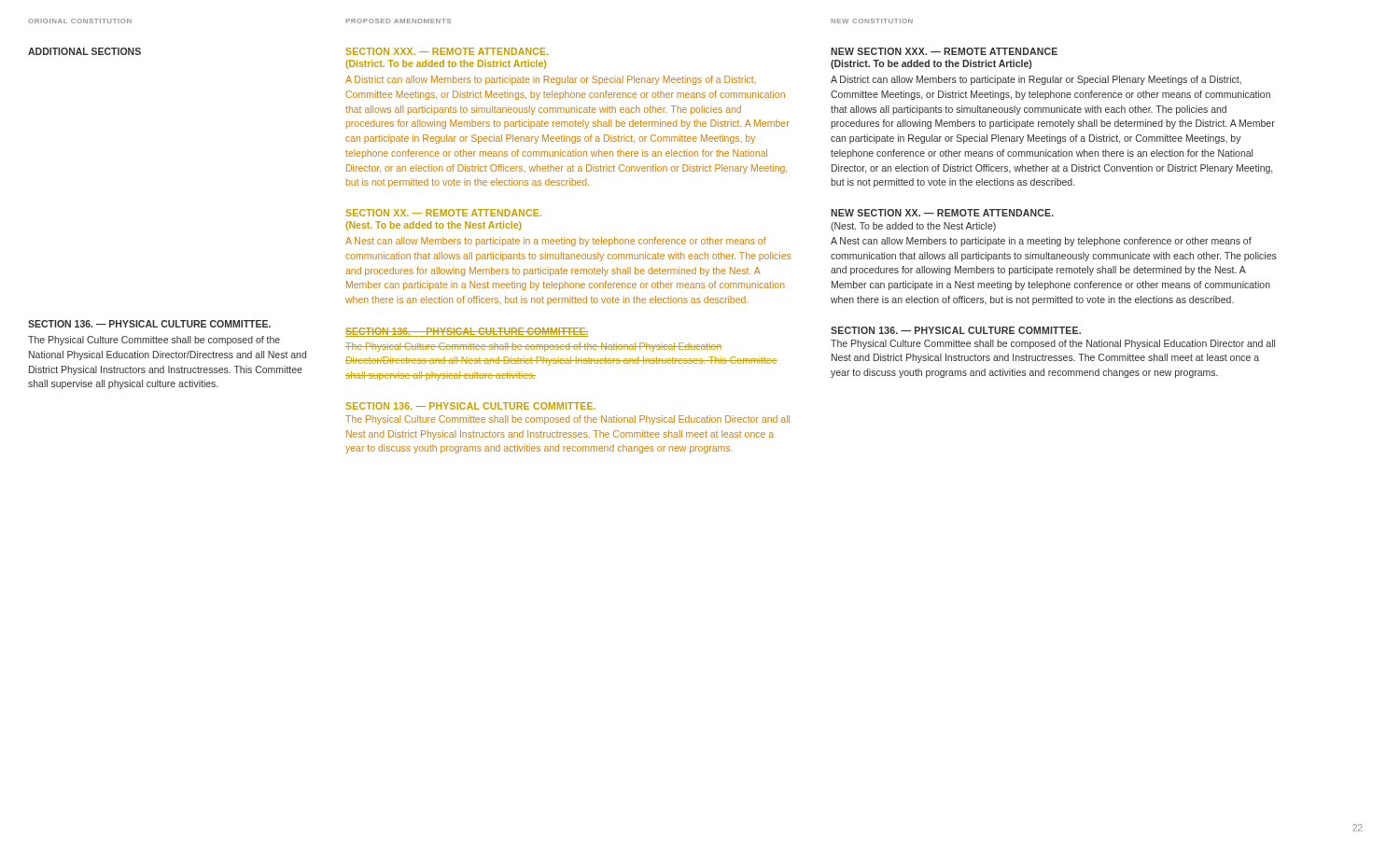Select the section header that reads "NEW SECTION XXX. — REMOTE"
This screenshot has height=850, width=1400.
(1055, 57)
